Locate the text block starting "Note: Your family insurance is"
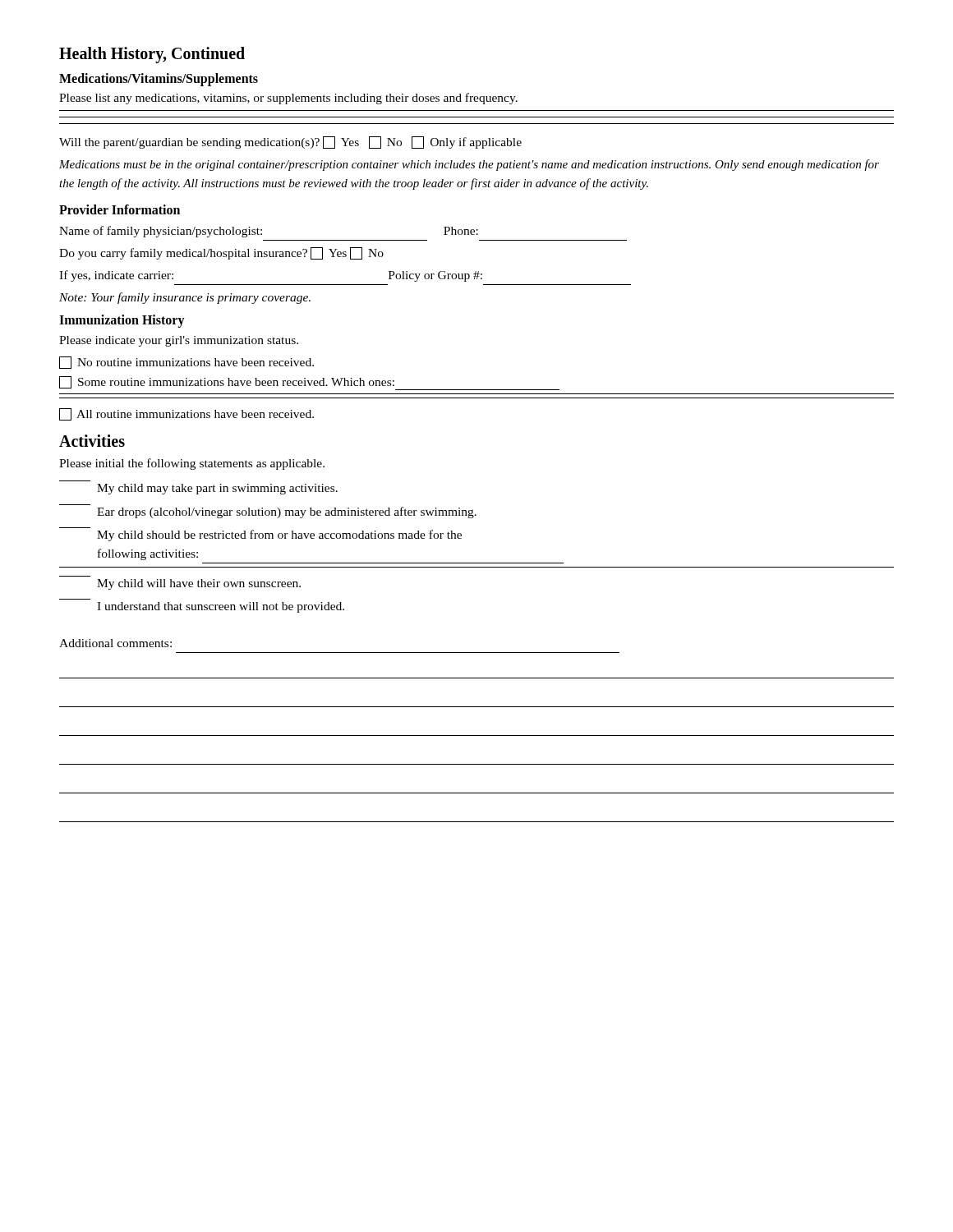This screenshot has width=953, height=1232. point(185,297)
